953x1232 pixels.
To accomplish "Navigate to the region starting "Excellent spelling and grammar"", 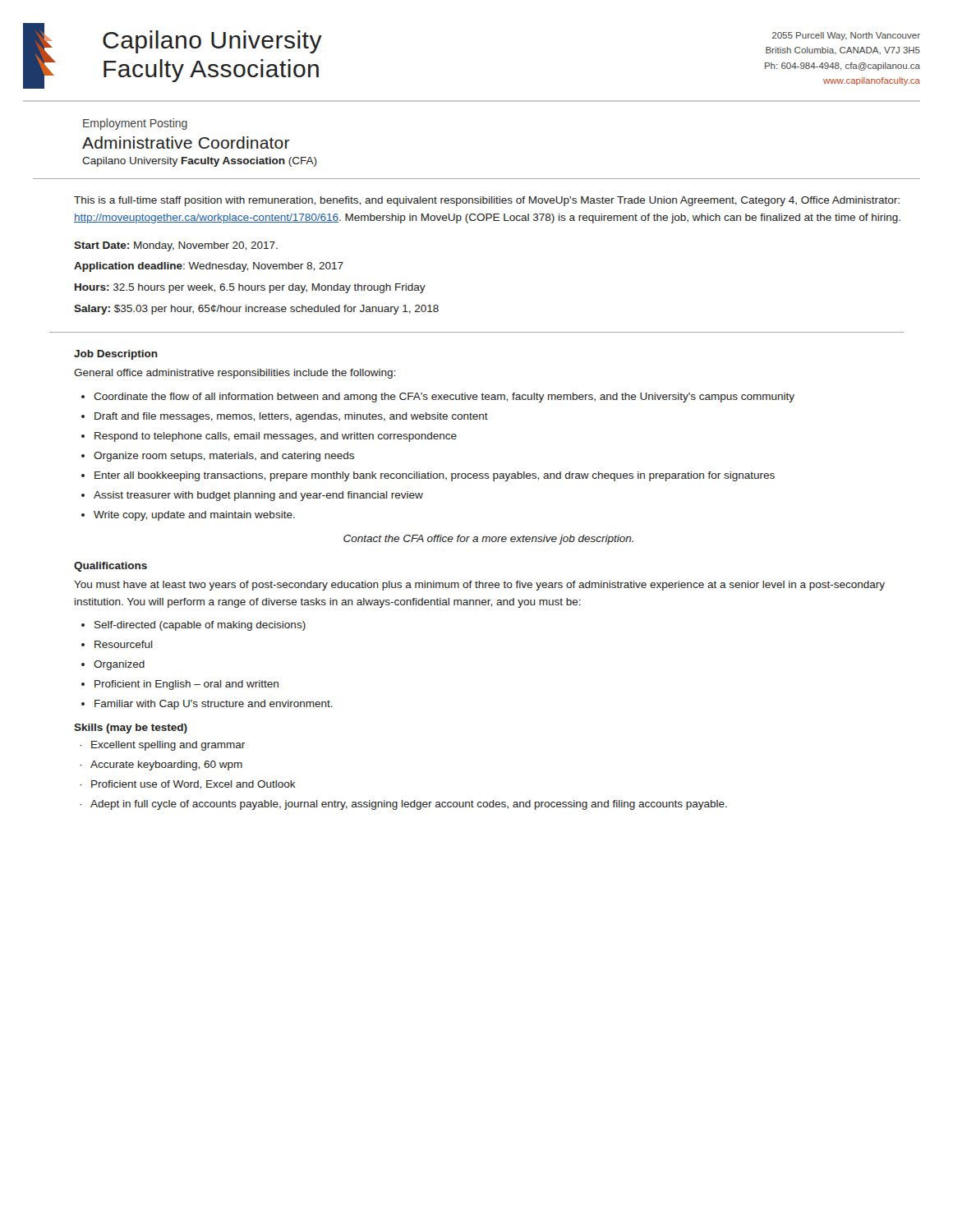I will pyautogui.click(x=168, y=745).
